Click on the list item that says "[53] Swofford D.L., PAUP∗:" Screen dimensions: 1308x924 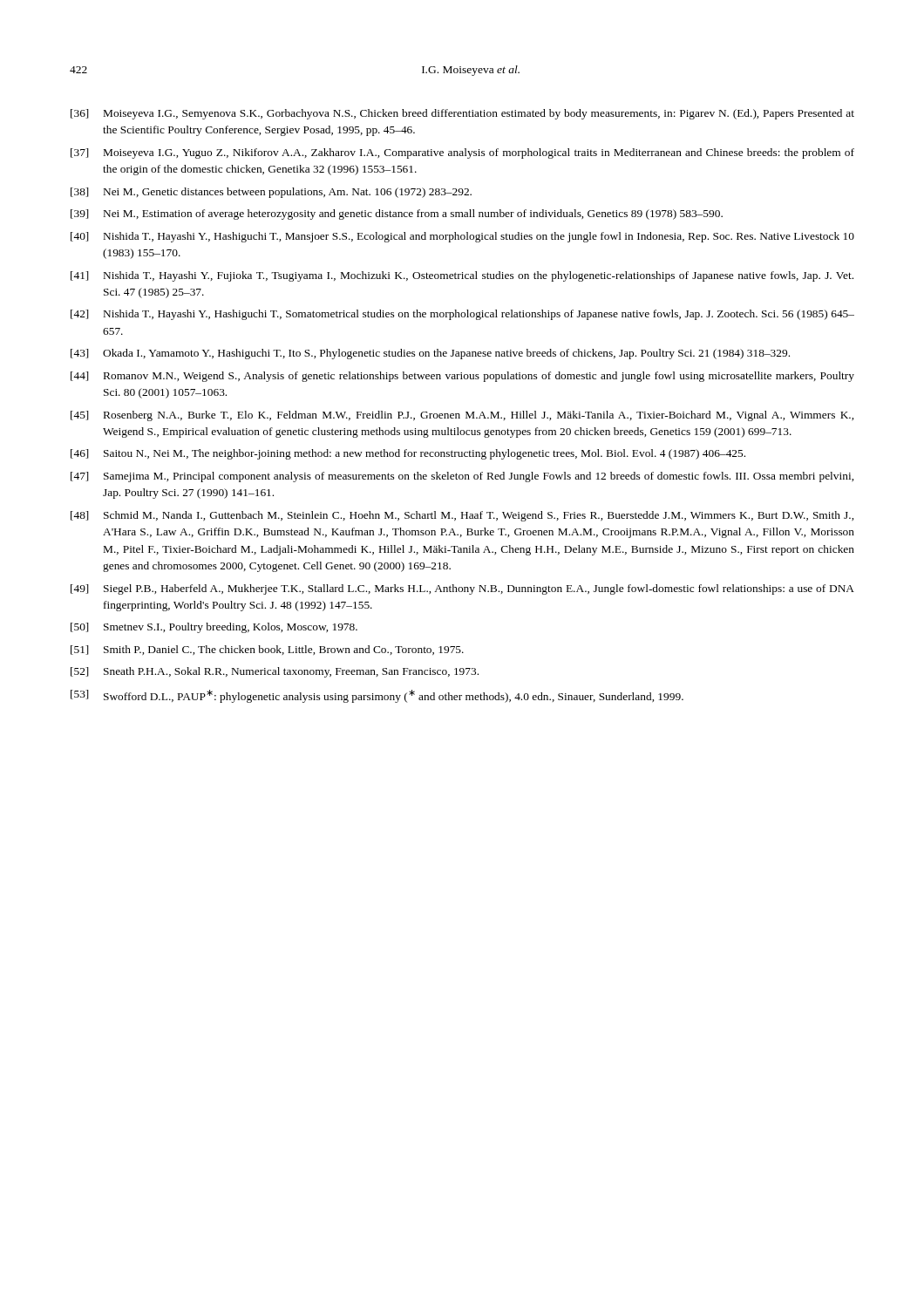click(462, 695)
